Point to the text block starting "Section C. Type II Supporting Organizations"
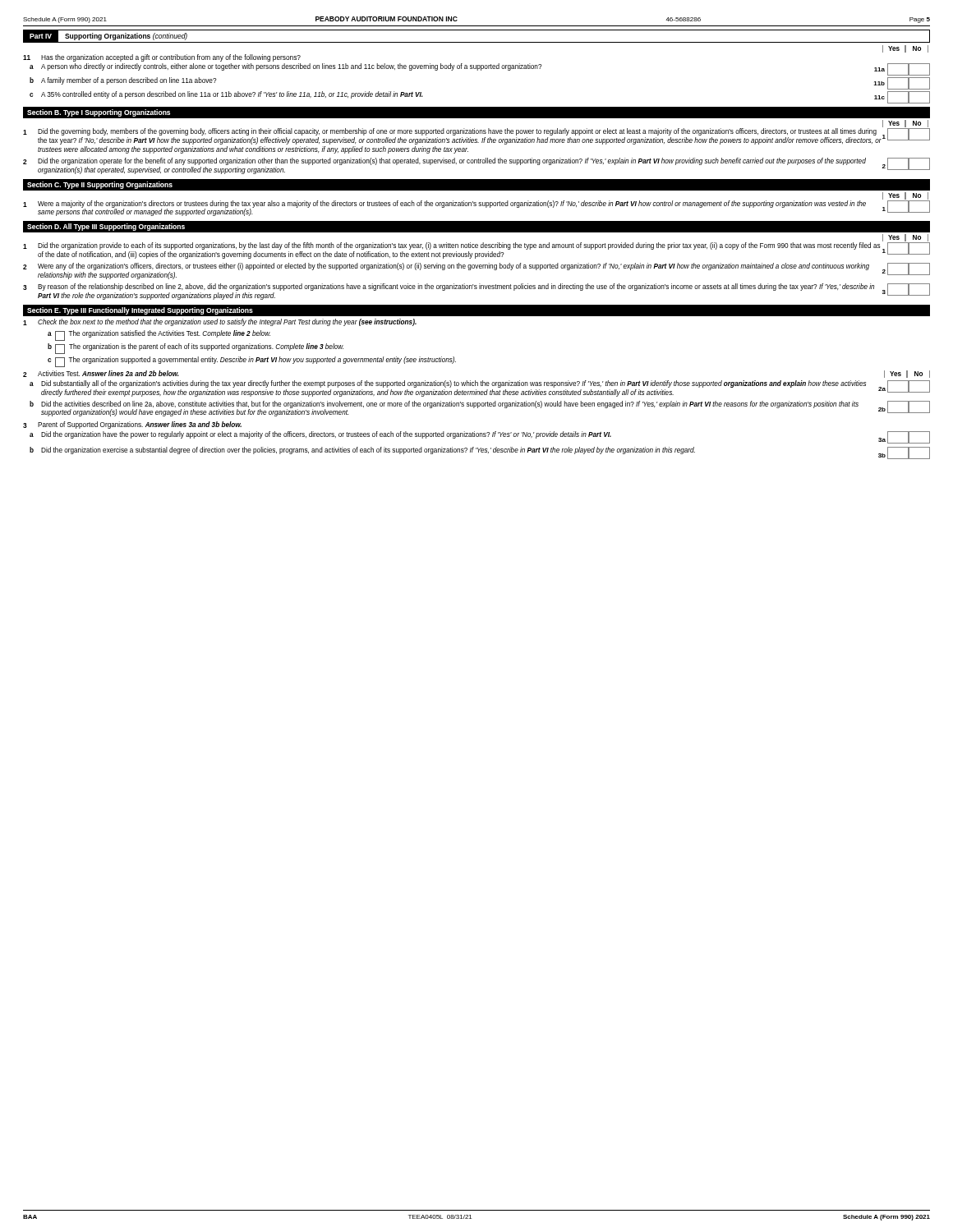Viewport: 953px width, 1232px height. pos(100,184)
